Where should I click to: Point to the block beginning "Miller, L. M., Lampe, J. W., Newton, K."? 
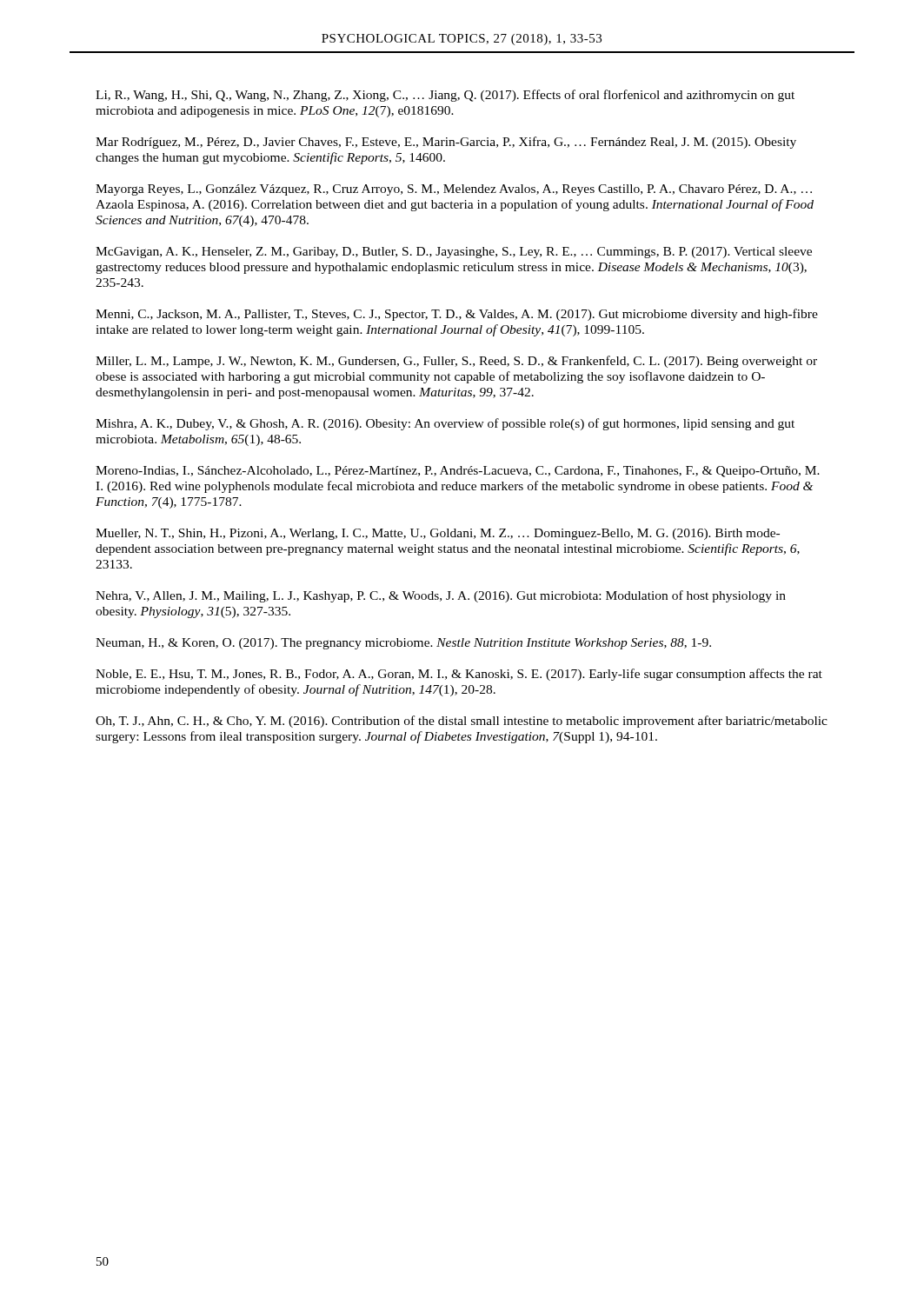[x=456, y=376]
